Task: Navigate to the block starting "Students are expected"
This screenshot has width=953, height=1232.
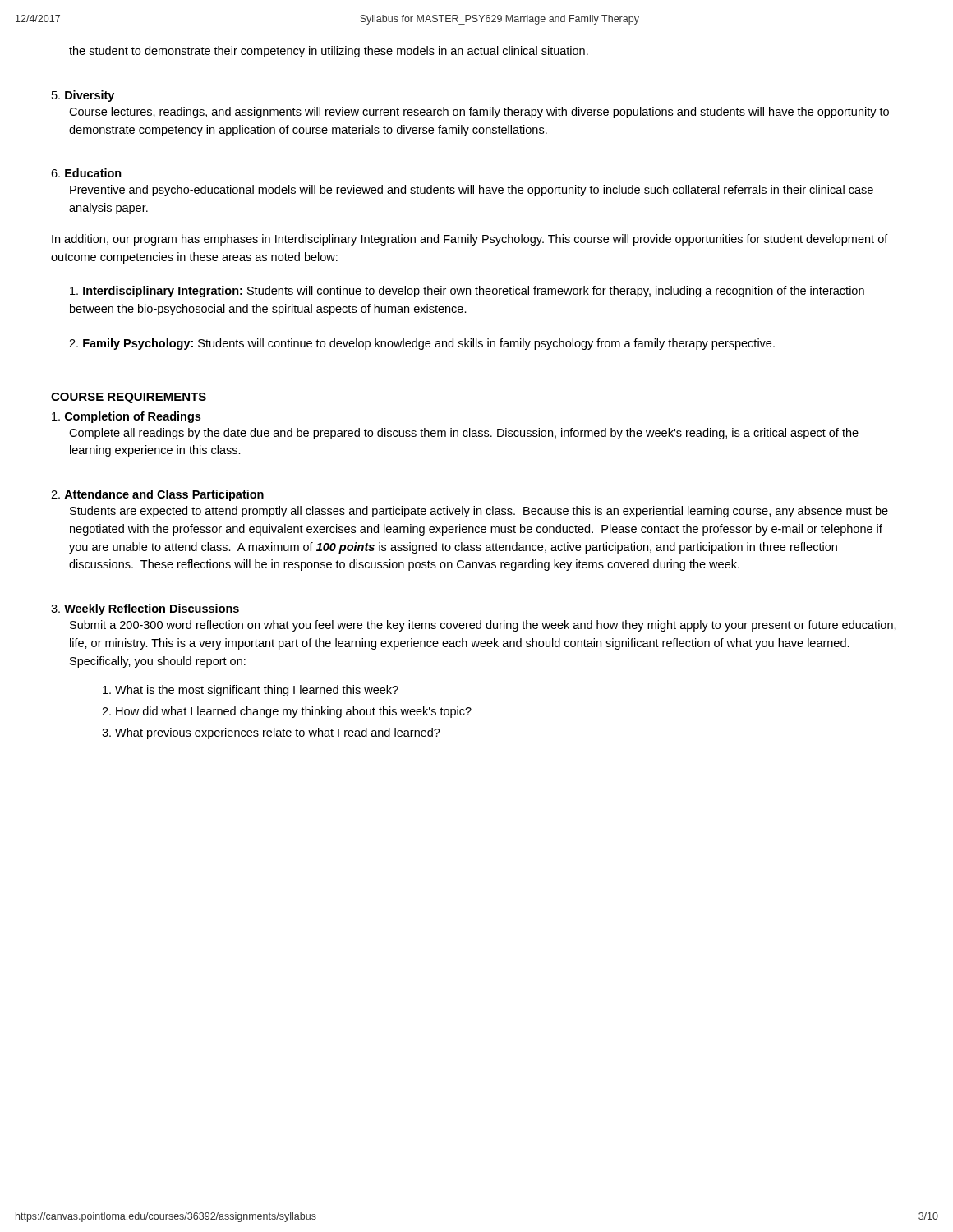Action: pyautogui.click(x=479, y=538)
